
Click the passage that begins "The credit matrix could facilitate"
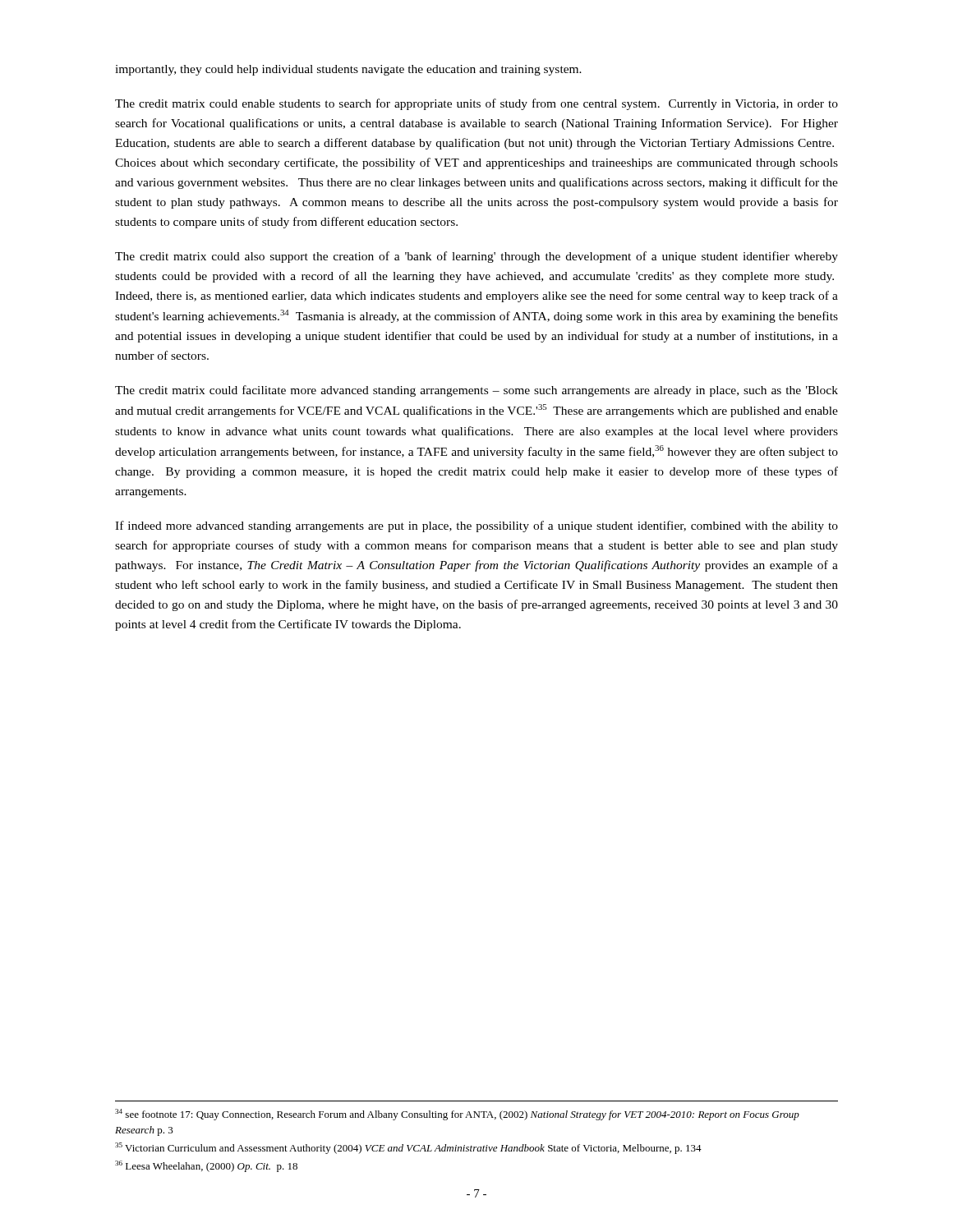[x=476, y=440]
